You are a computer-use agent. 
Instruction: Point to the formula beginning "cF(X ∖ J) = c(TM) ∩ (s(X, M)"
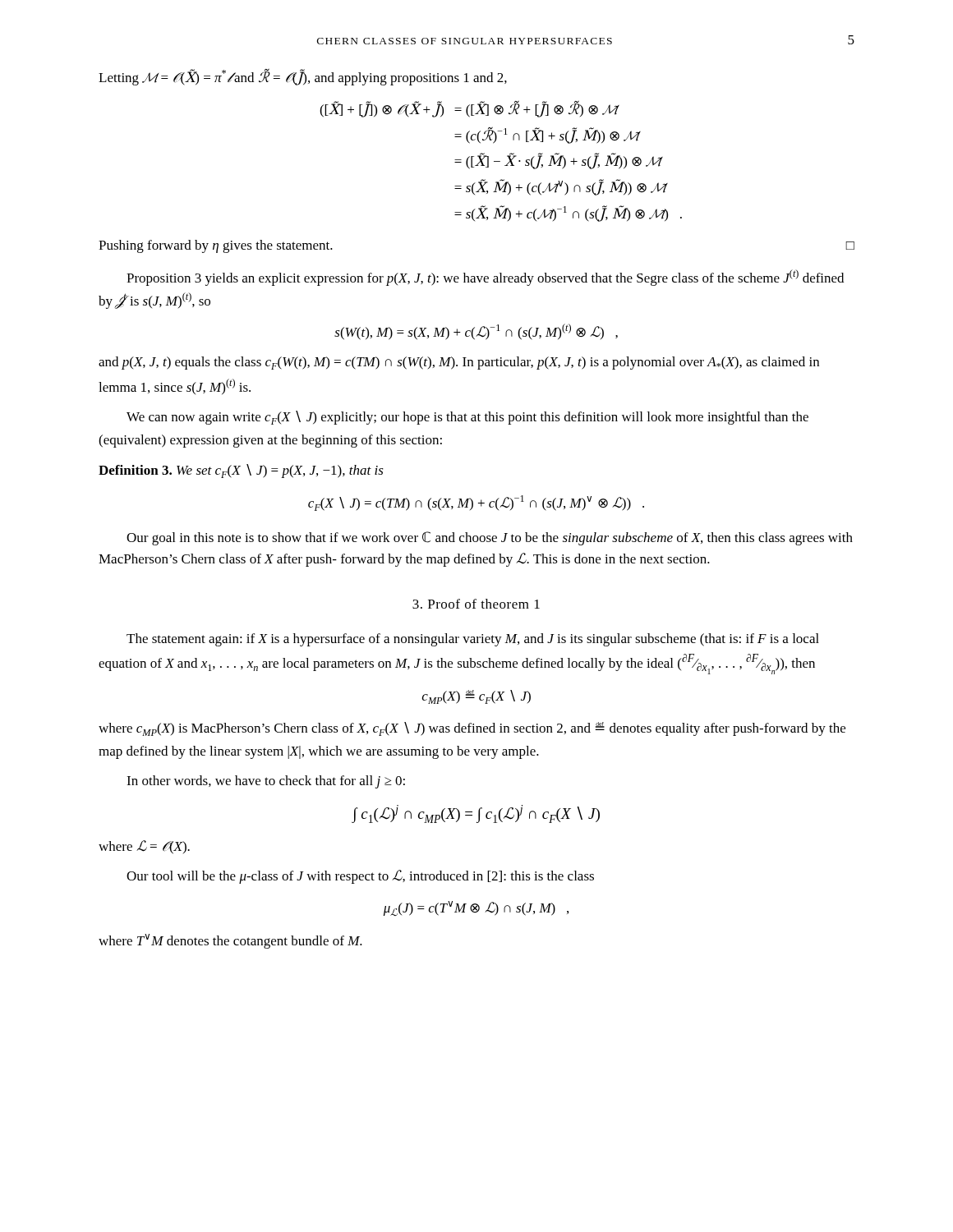pyautogui.click(x=476, y=503)
